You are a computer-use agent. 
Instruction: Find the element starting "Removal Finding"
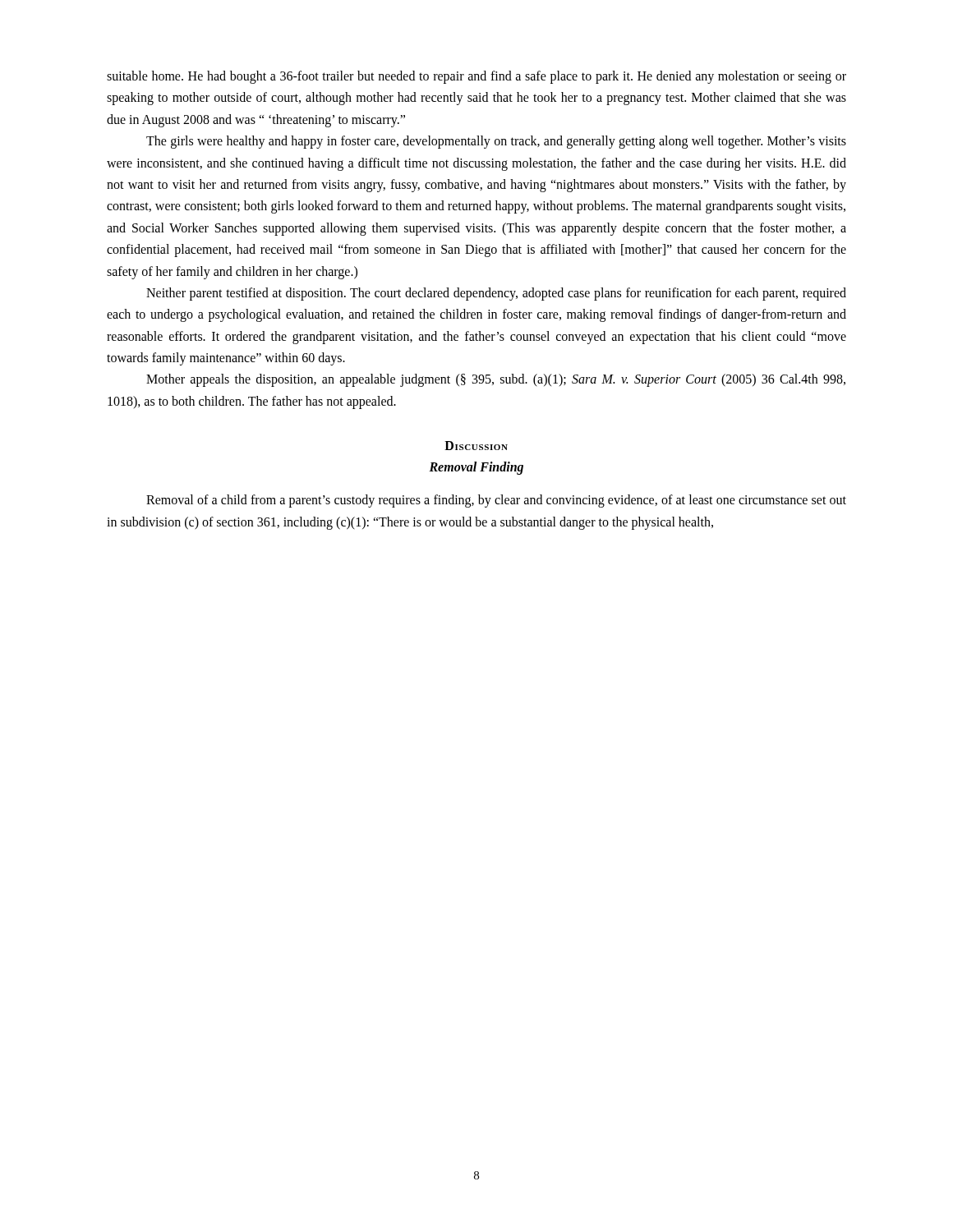click(476, 467)
